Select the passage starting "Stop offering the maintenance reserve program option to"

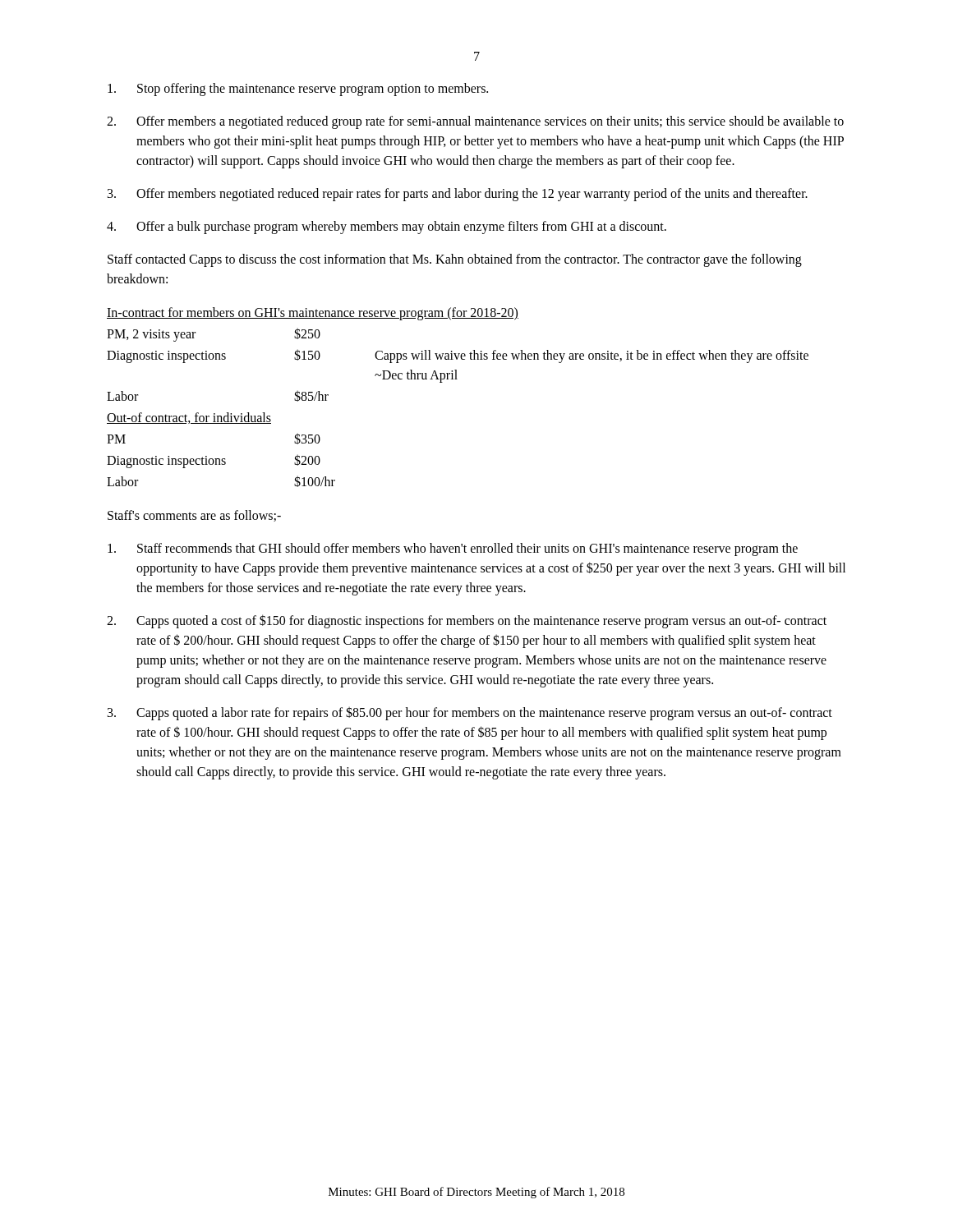[476, 89]
